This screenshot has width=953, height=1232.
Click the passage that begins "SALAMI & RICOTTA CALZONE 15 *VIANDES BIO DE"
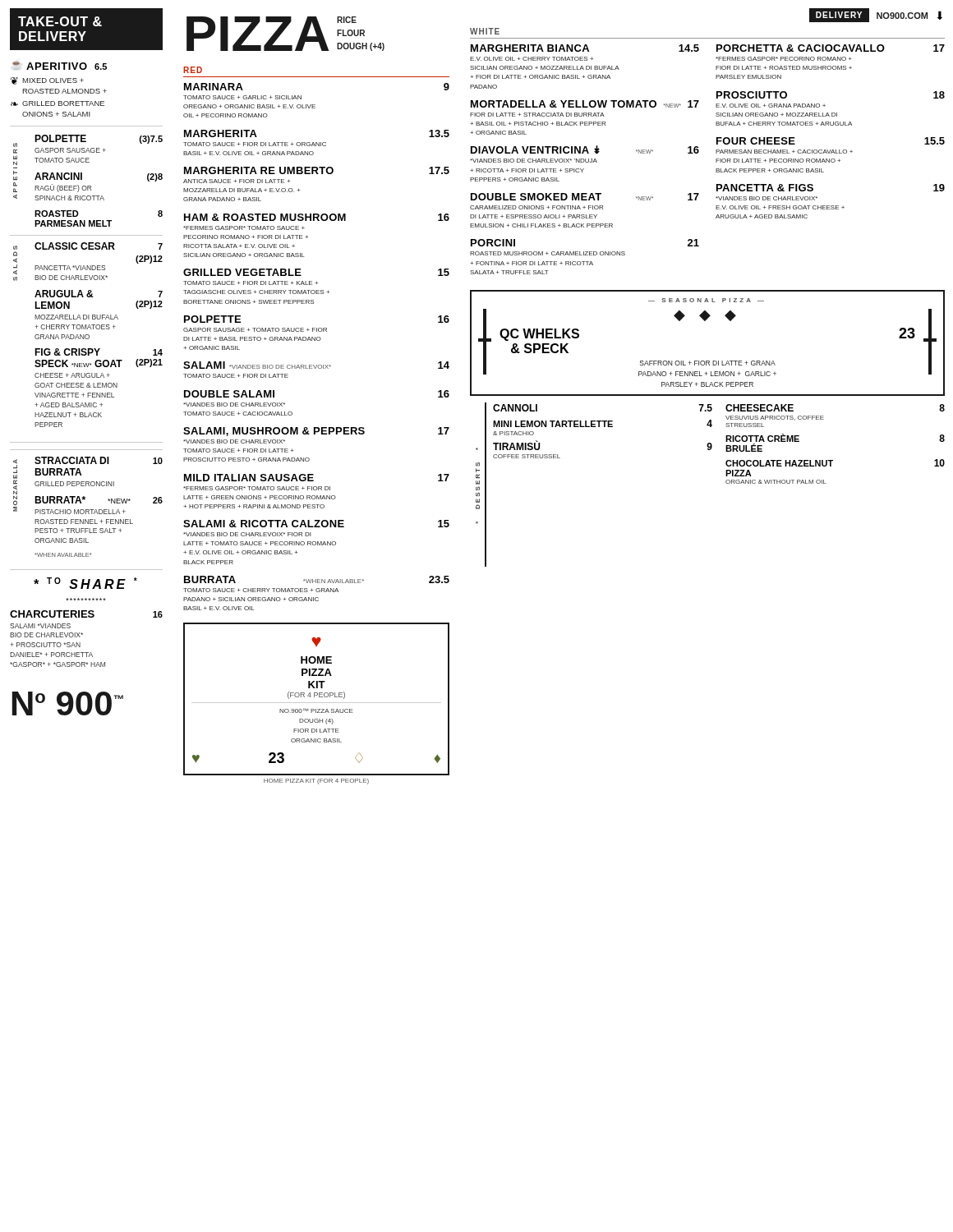click(x=316, y=542)
